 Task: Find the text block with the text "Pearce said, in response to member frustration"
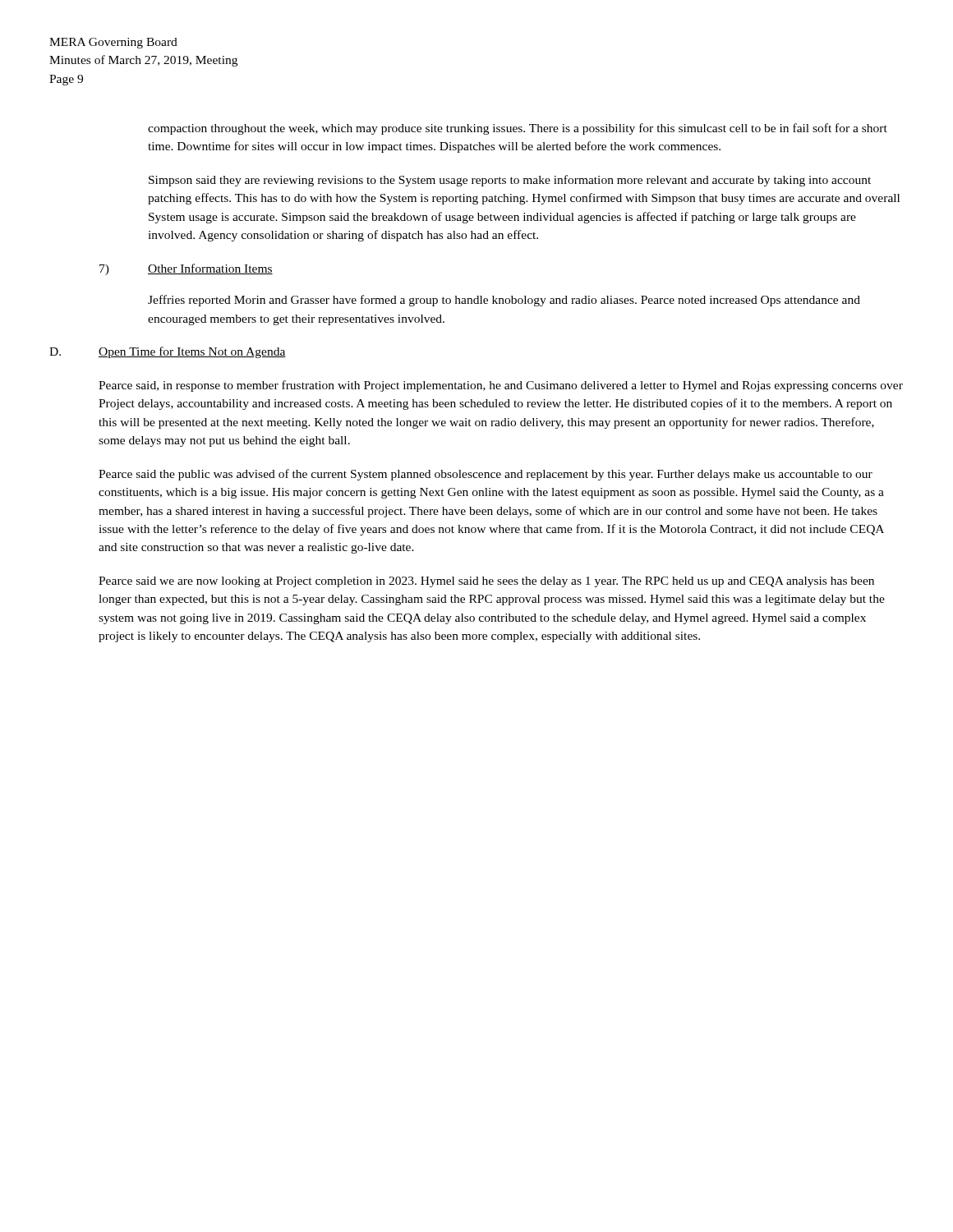[501, 412]
